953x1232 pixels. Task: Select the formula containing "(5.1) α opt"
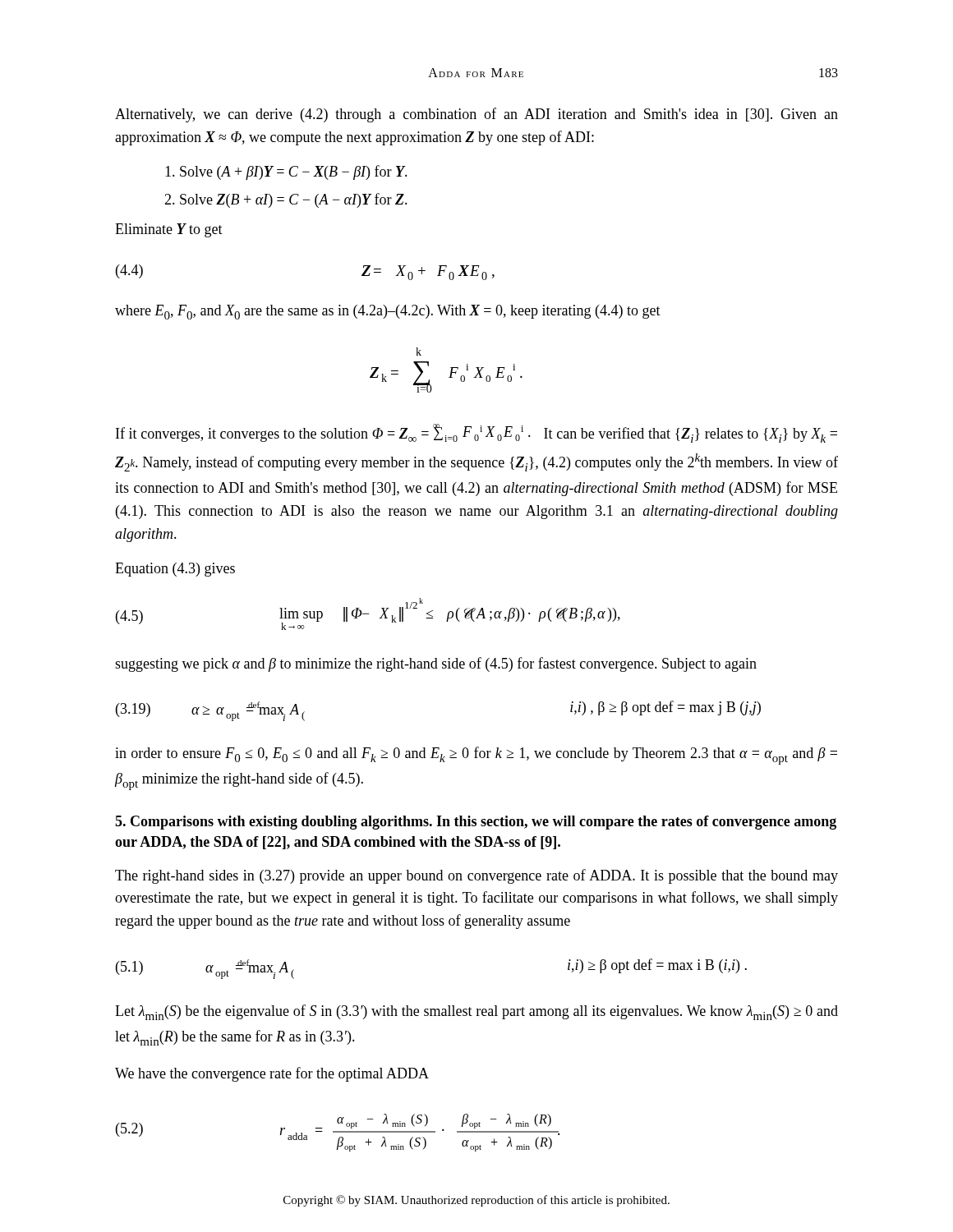click(240, 969)
